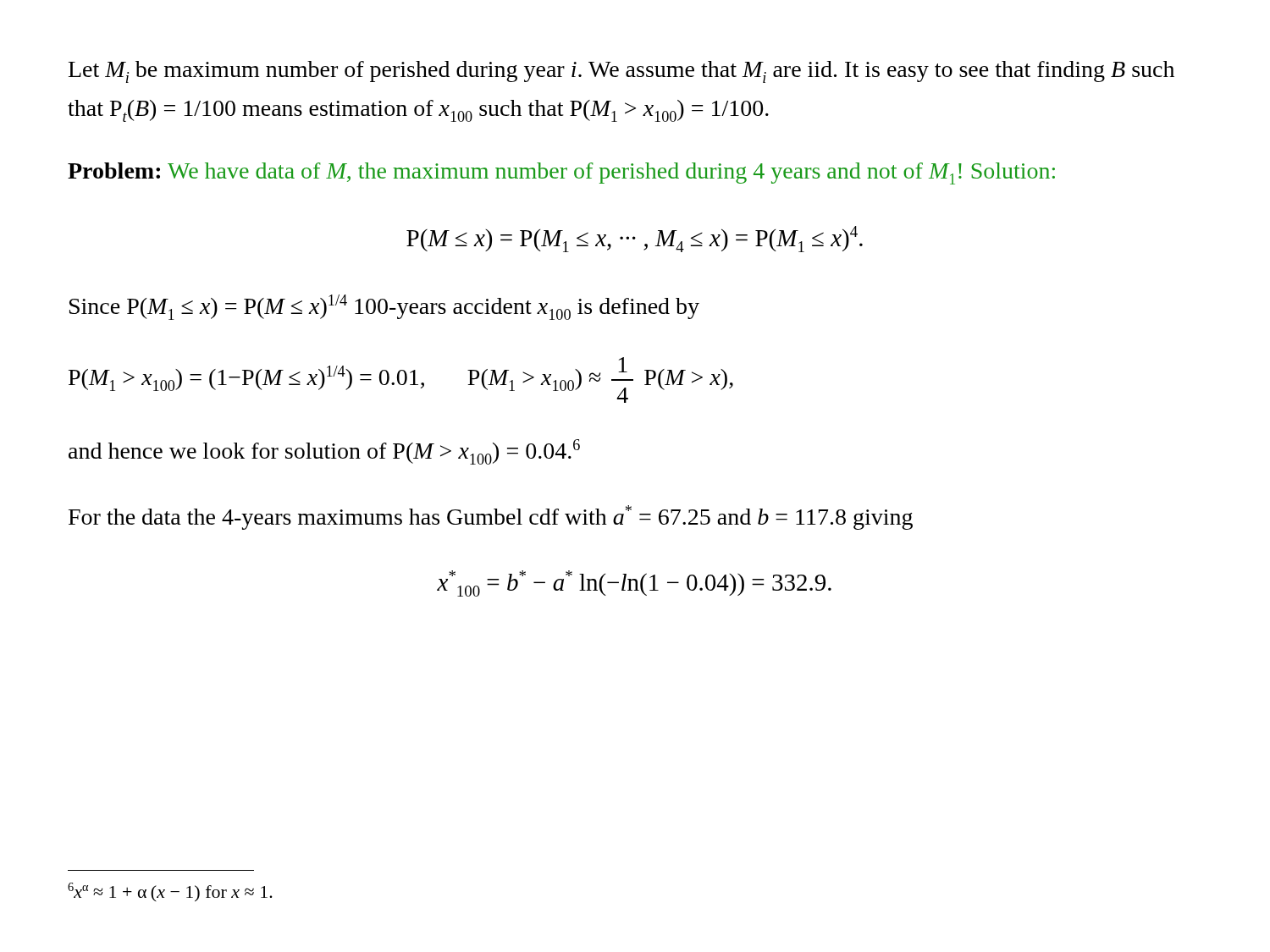
Task: Locate the region starting "x*100 = b* − a* ln(−ln(1 − 0.04))"
Action: coord(635,584)
